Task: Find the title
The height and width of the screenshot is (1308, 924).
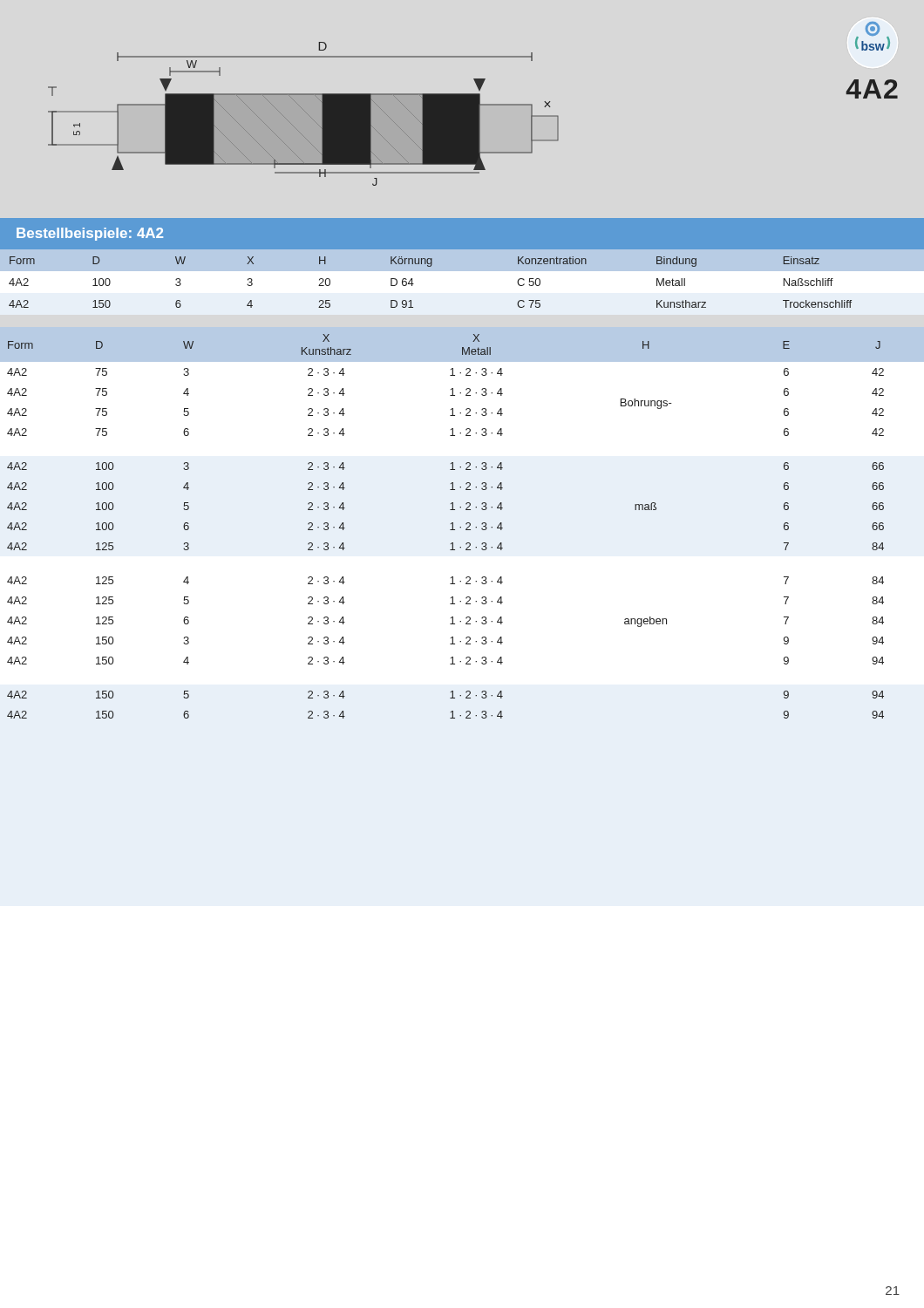Action: click(873, 89)
